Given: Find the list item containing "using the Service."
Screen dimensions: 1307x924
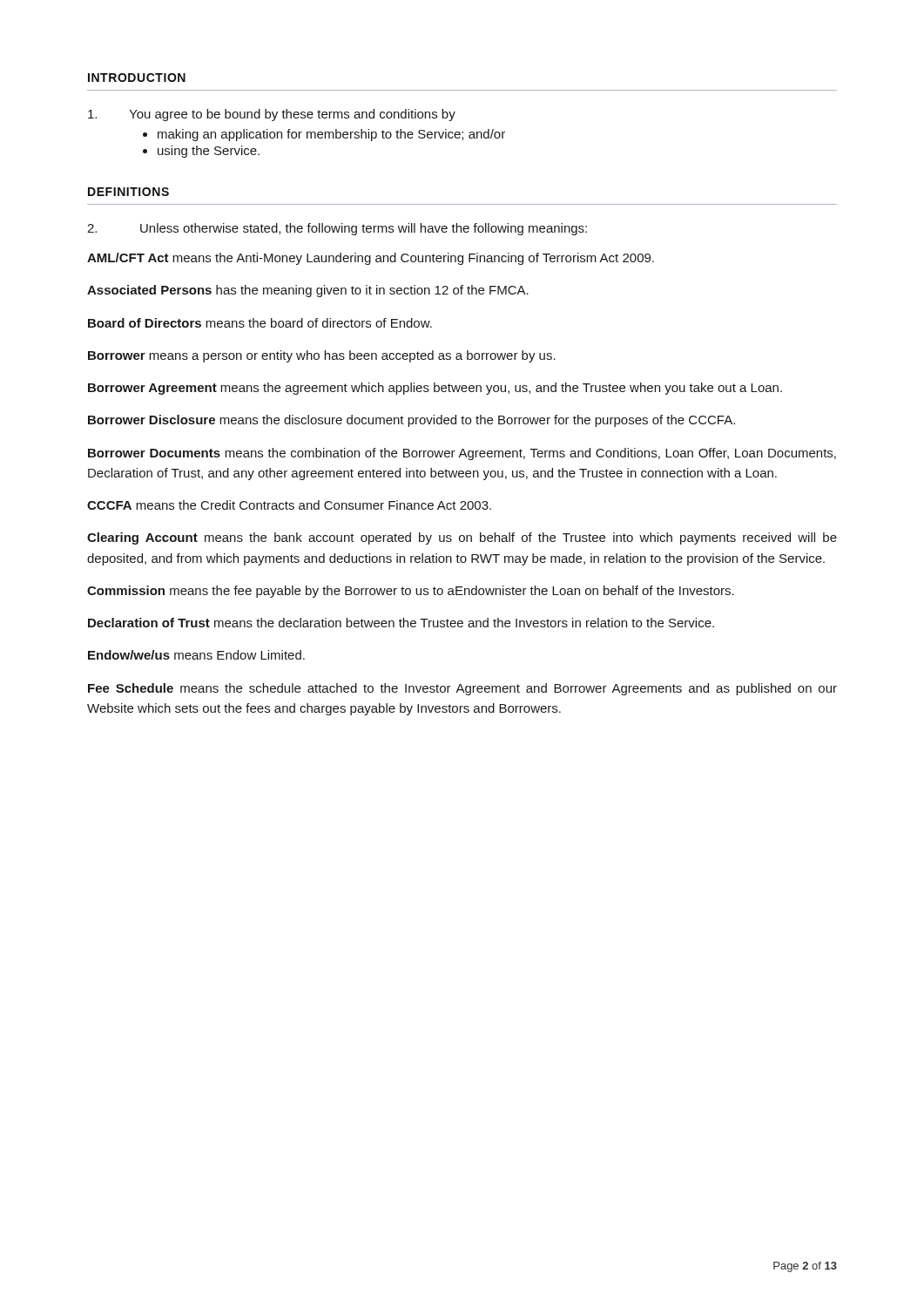Looking at the screenshot, I should 209,150.
